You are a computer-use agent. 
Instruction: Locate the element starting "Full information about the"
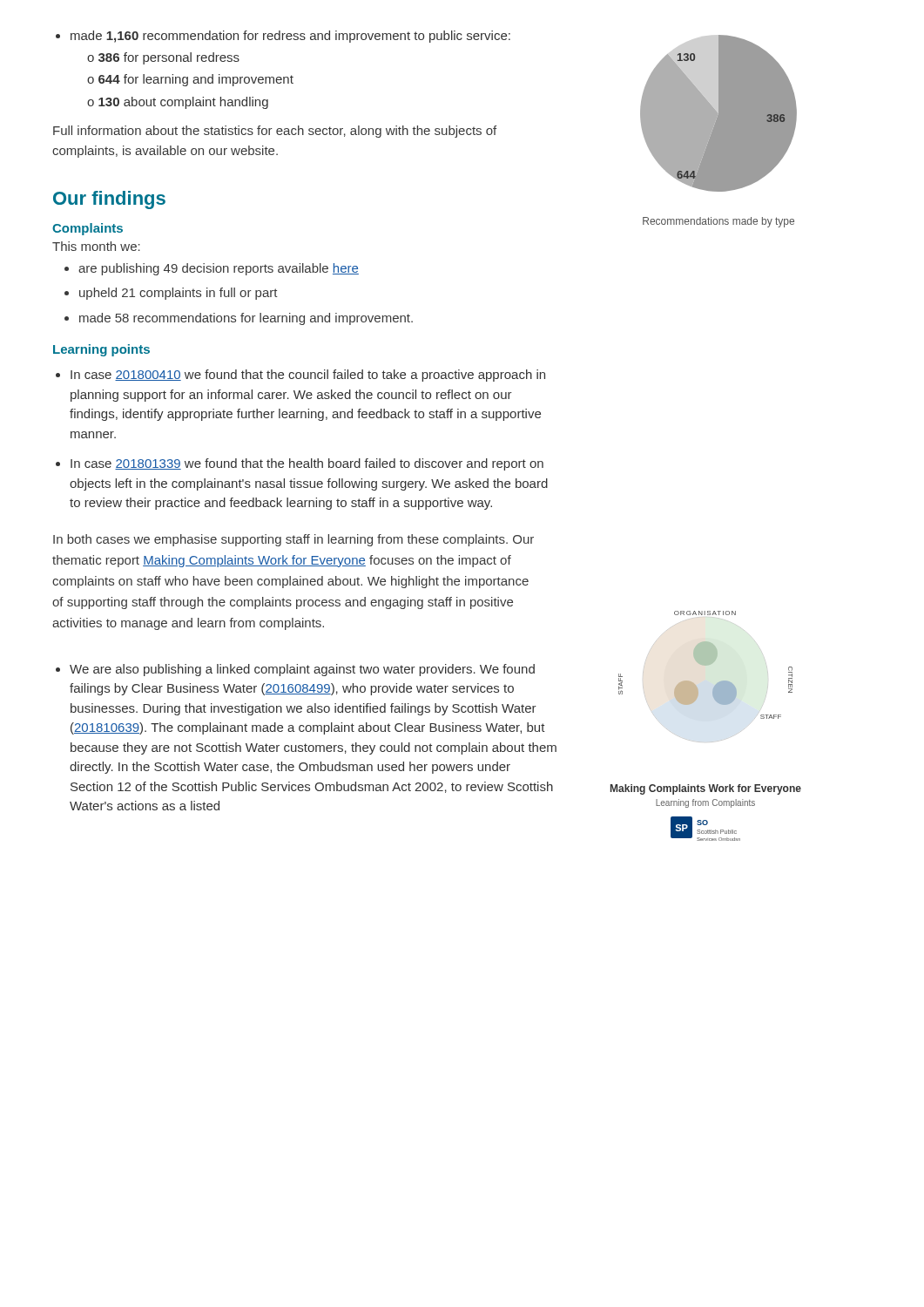tap(274, 140)
